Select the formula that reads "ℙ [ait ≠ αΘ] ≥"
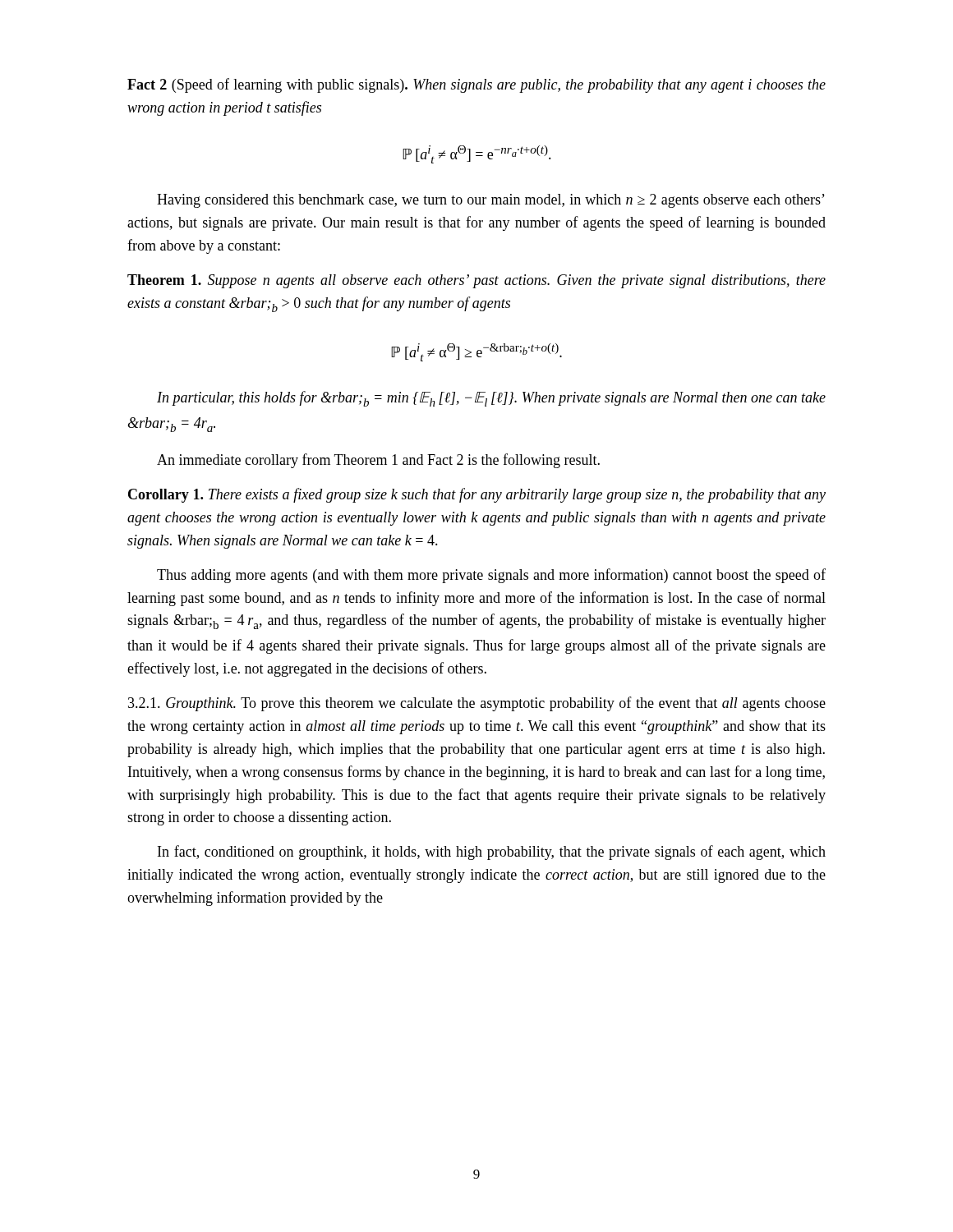 point(476,352)
